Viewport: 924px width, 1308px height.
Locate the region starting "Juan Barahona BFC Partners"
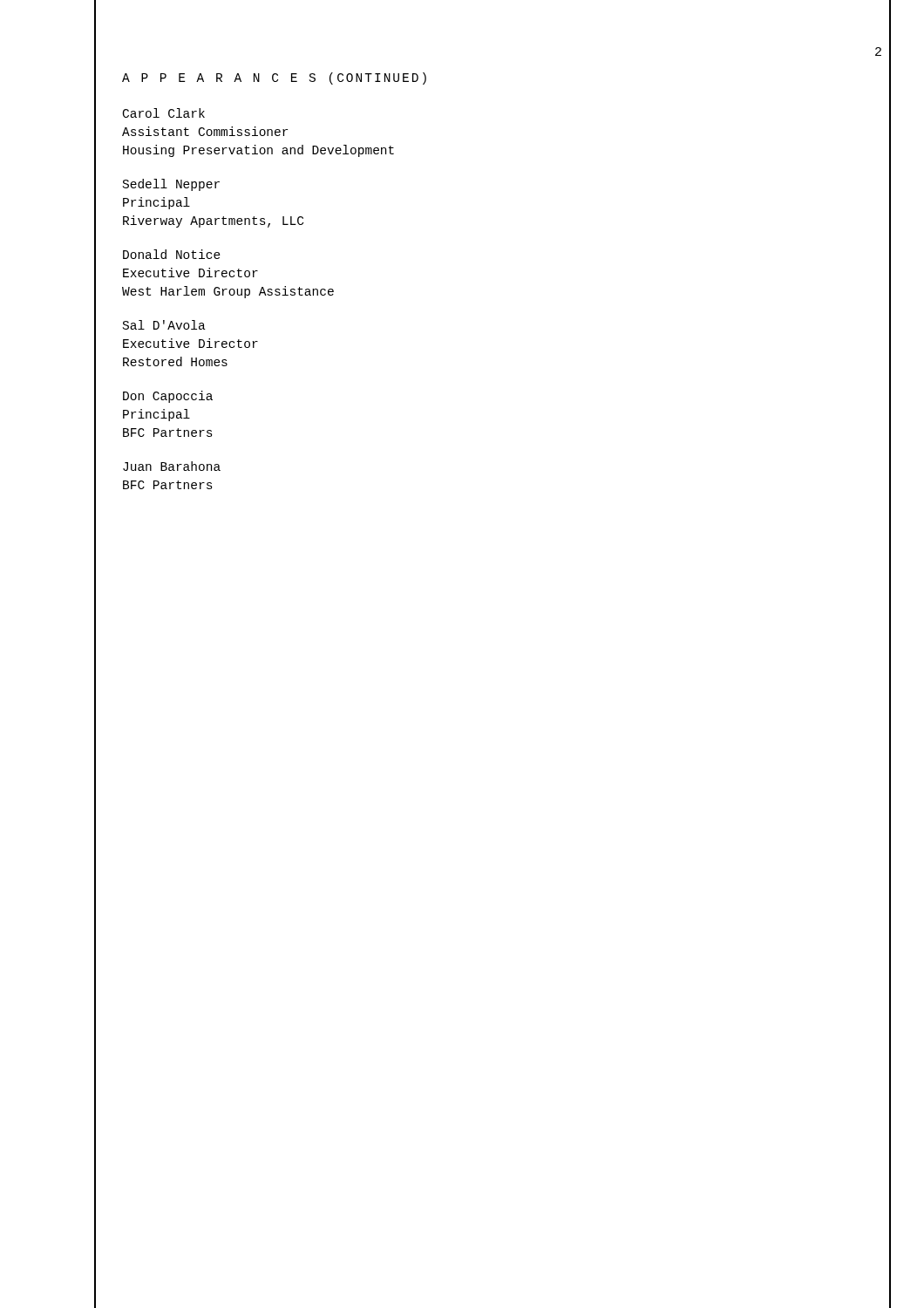pyautogui.click(x=172, y=466)
